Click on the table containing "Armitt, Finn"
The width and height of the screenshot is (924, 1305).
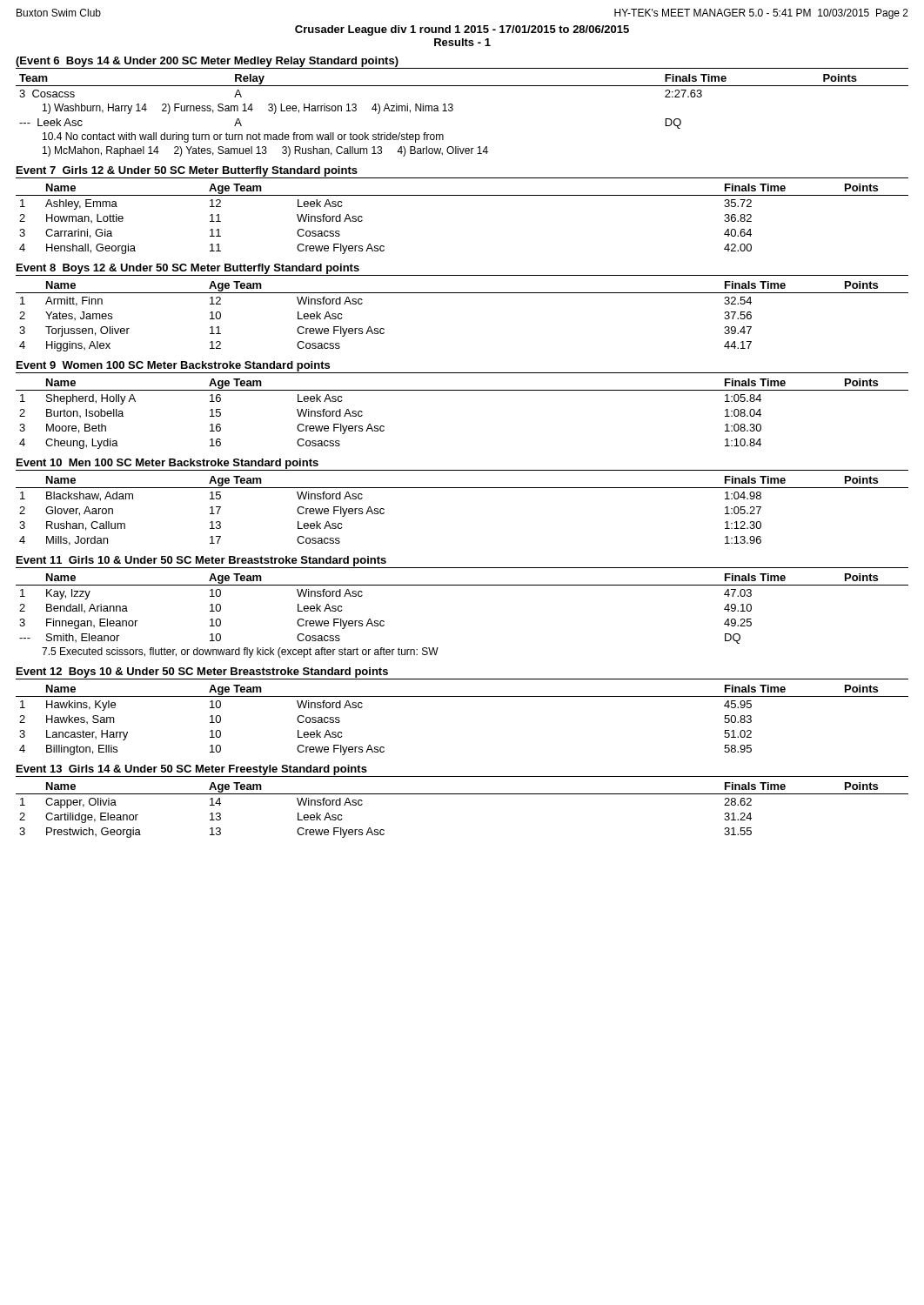tap(462, 315)
